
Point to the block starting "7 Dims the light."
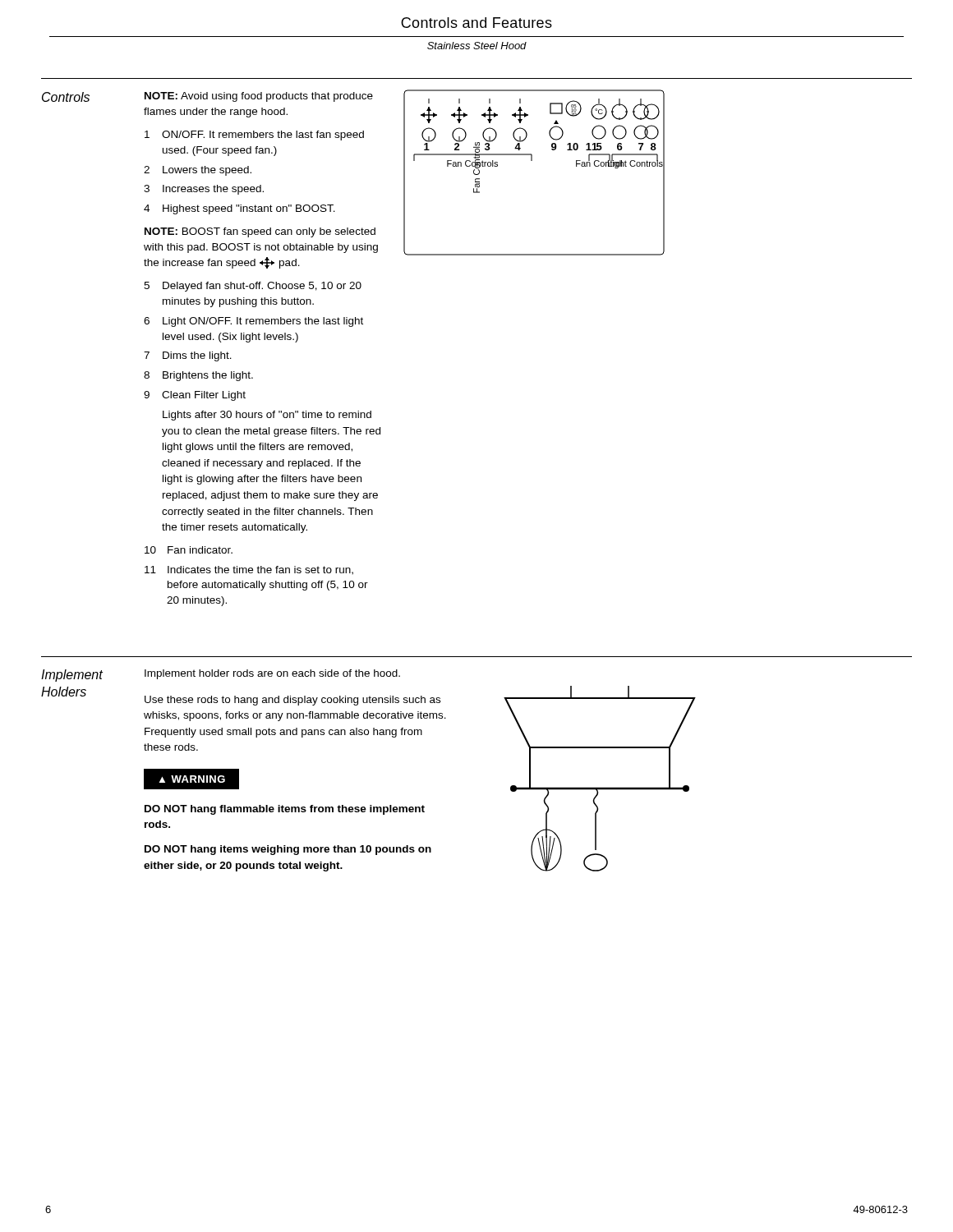click(188, 356)
